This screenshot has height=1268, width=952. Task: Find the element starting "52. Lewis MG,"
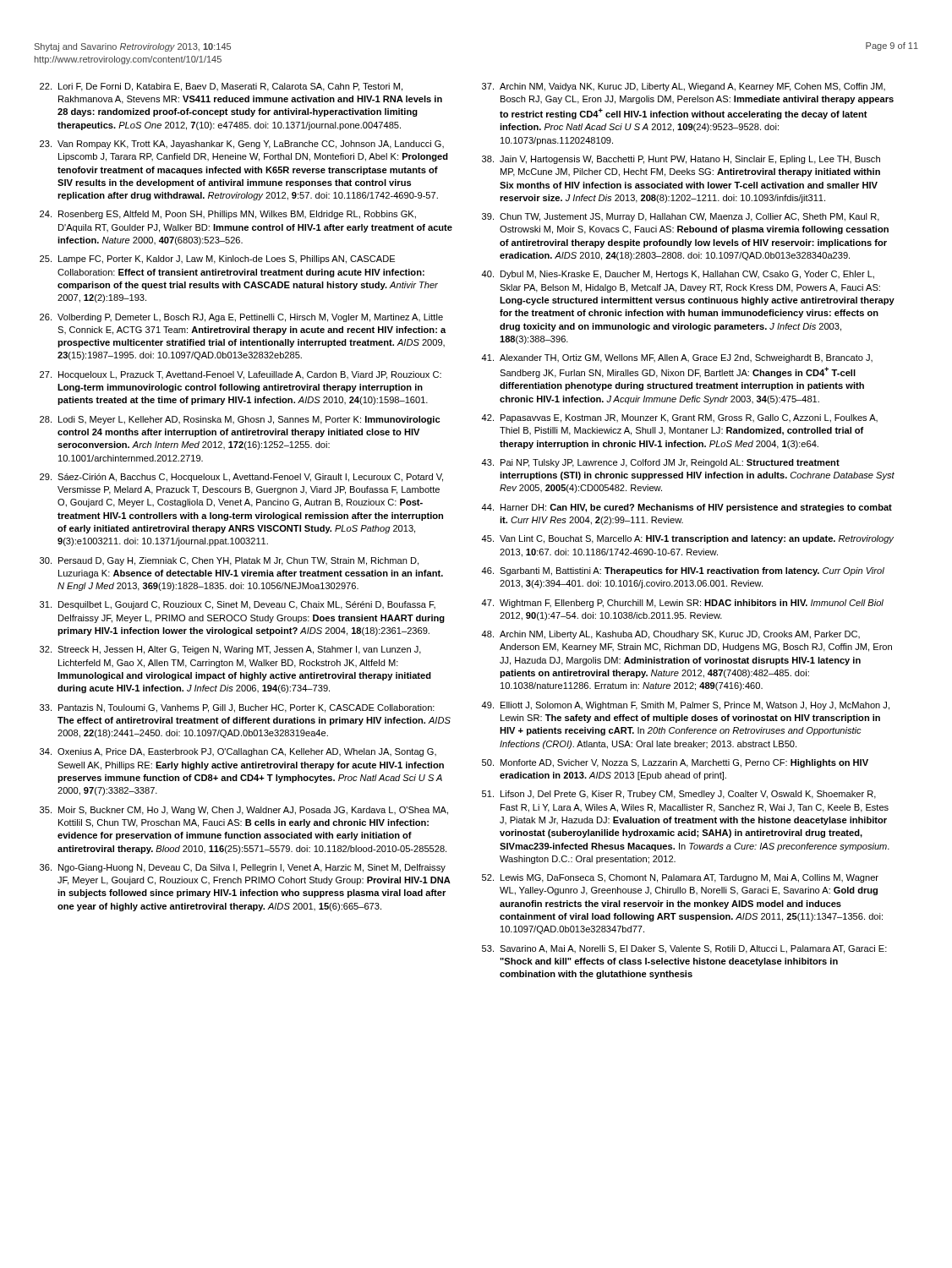[685, 904]
